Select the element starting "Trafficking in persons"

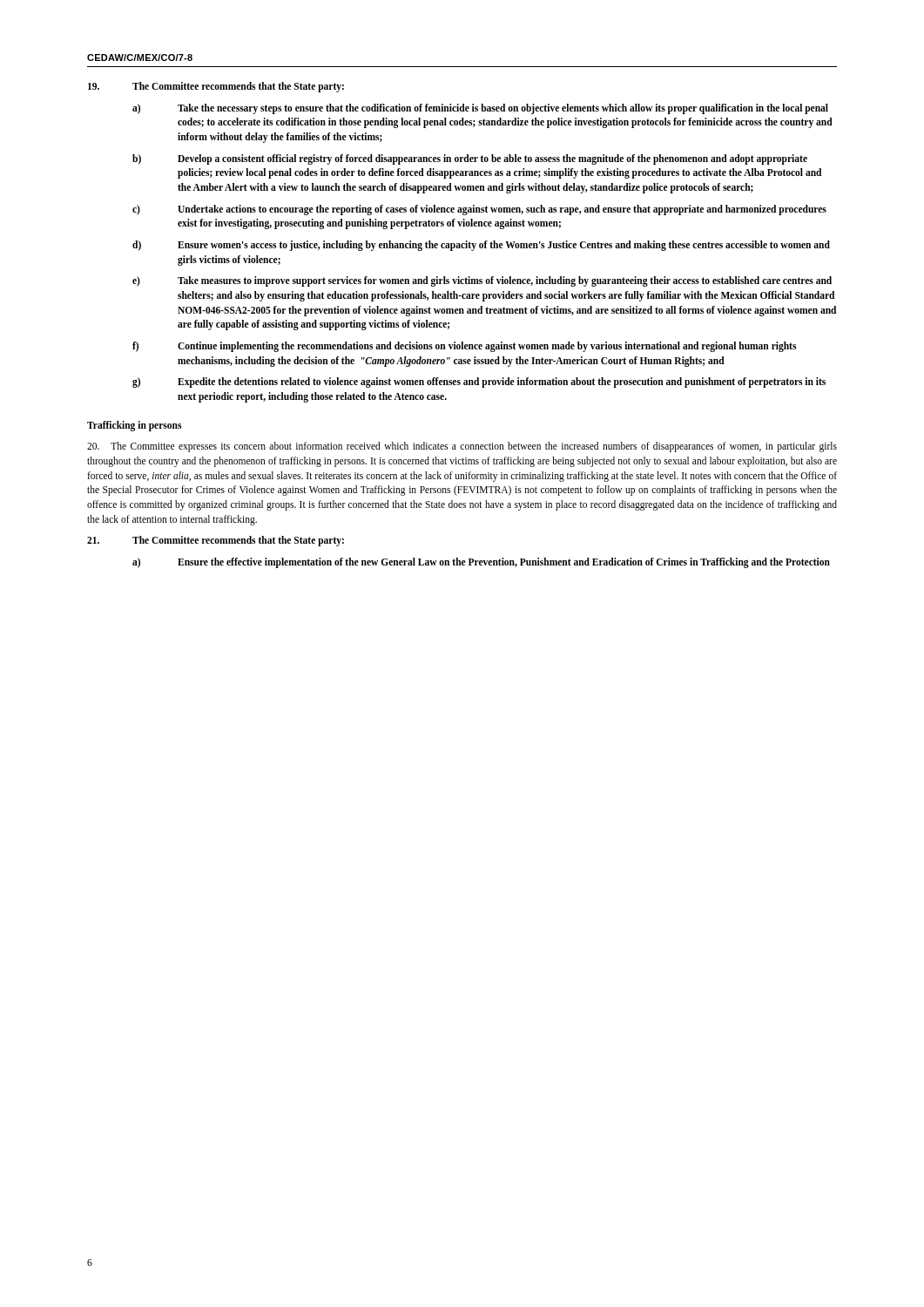[134, 425]
